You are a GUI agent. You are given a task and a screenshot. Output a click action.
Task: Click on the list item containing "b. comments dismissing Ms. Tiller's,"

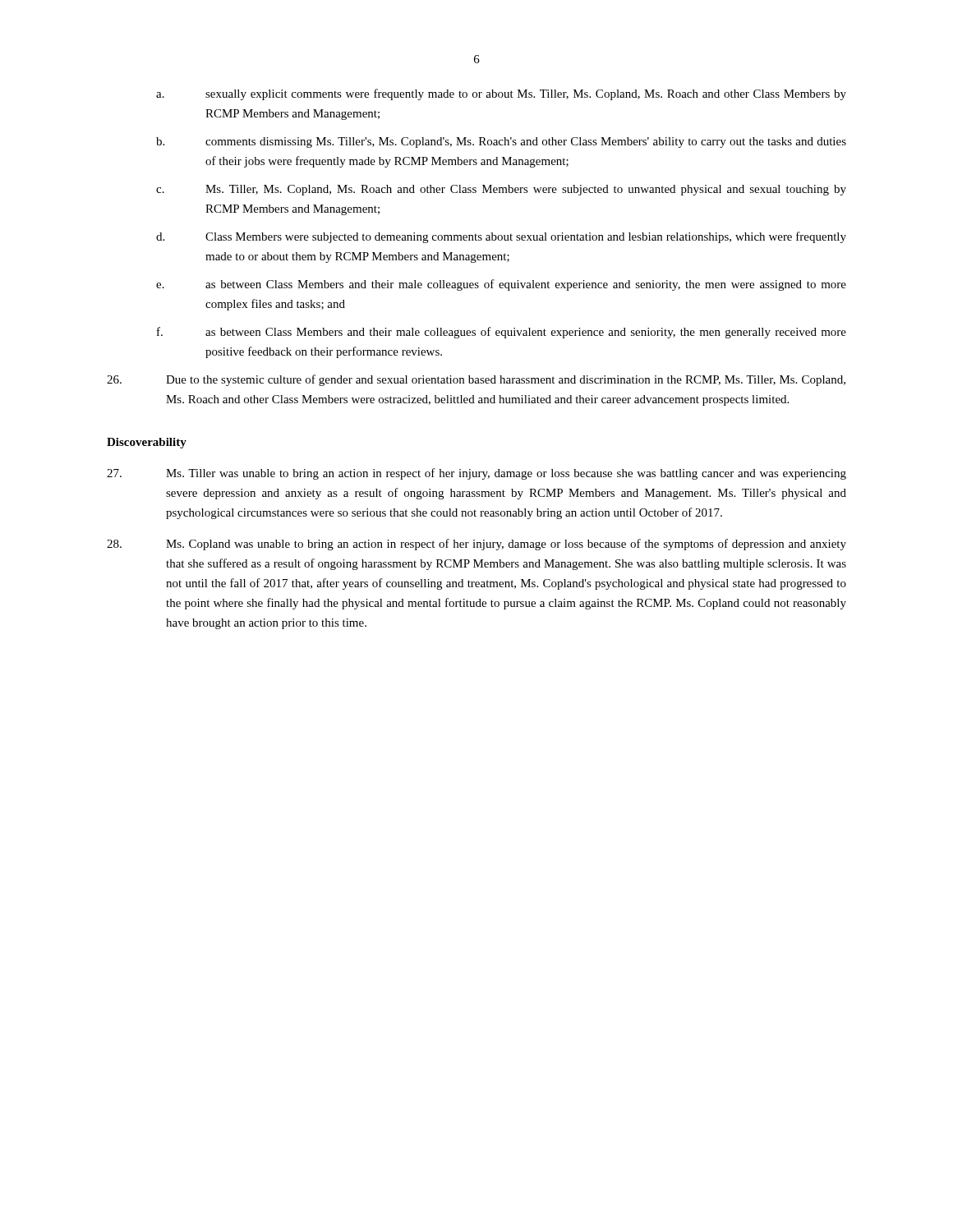501,151
